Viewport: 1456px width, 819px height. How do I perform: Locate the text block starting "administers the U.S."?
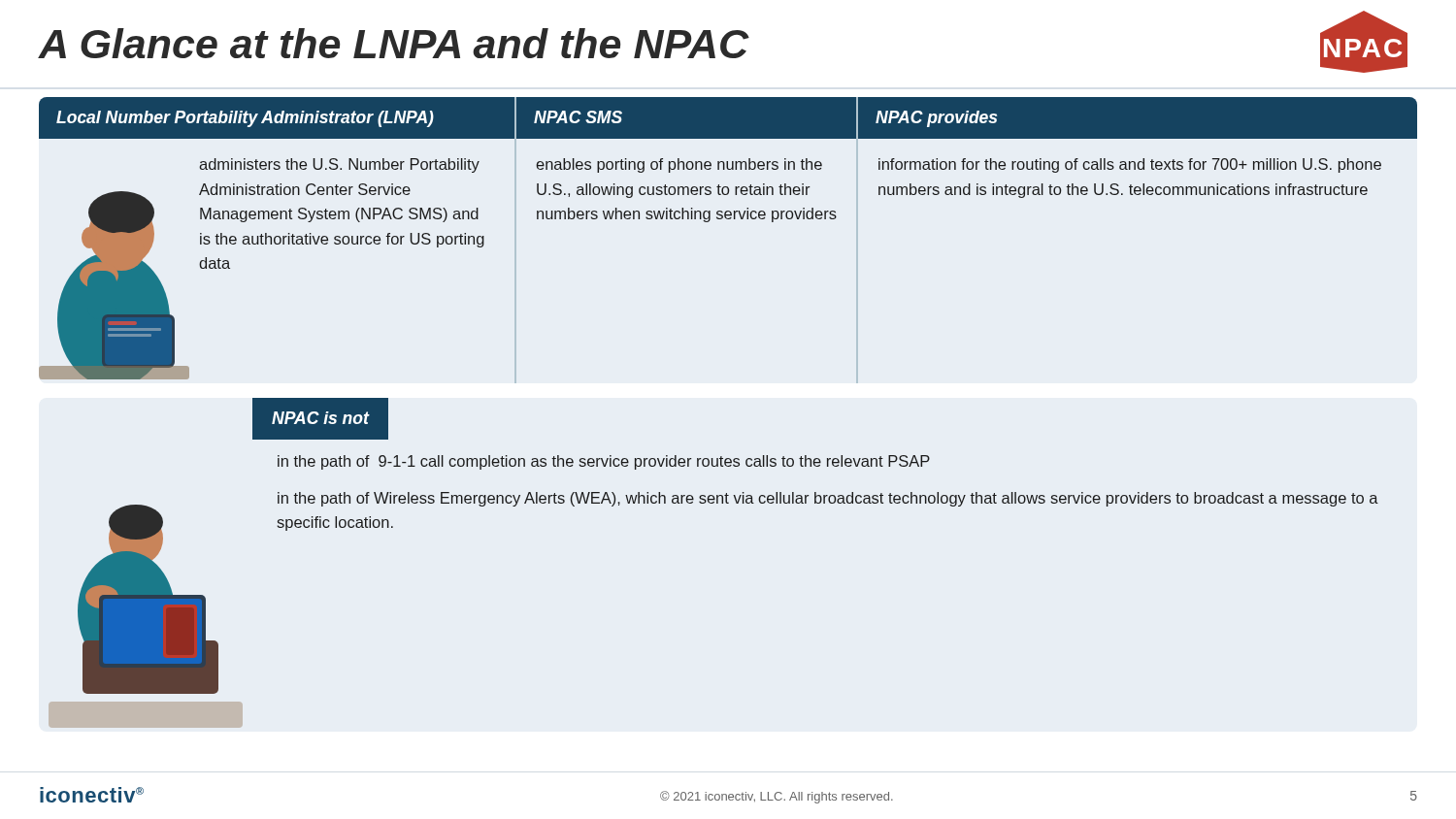tap(342, 214)
